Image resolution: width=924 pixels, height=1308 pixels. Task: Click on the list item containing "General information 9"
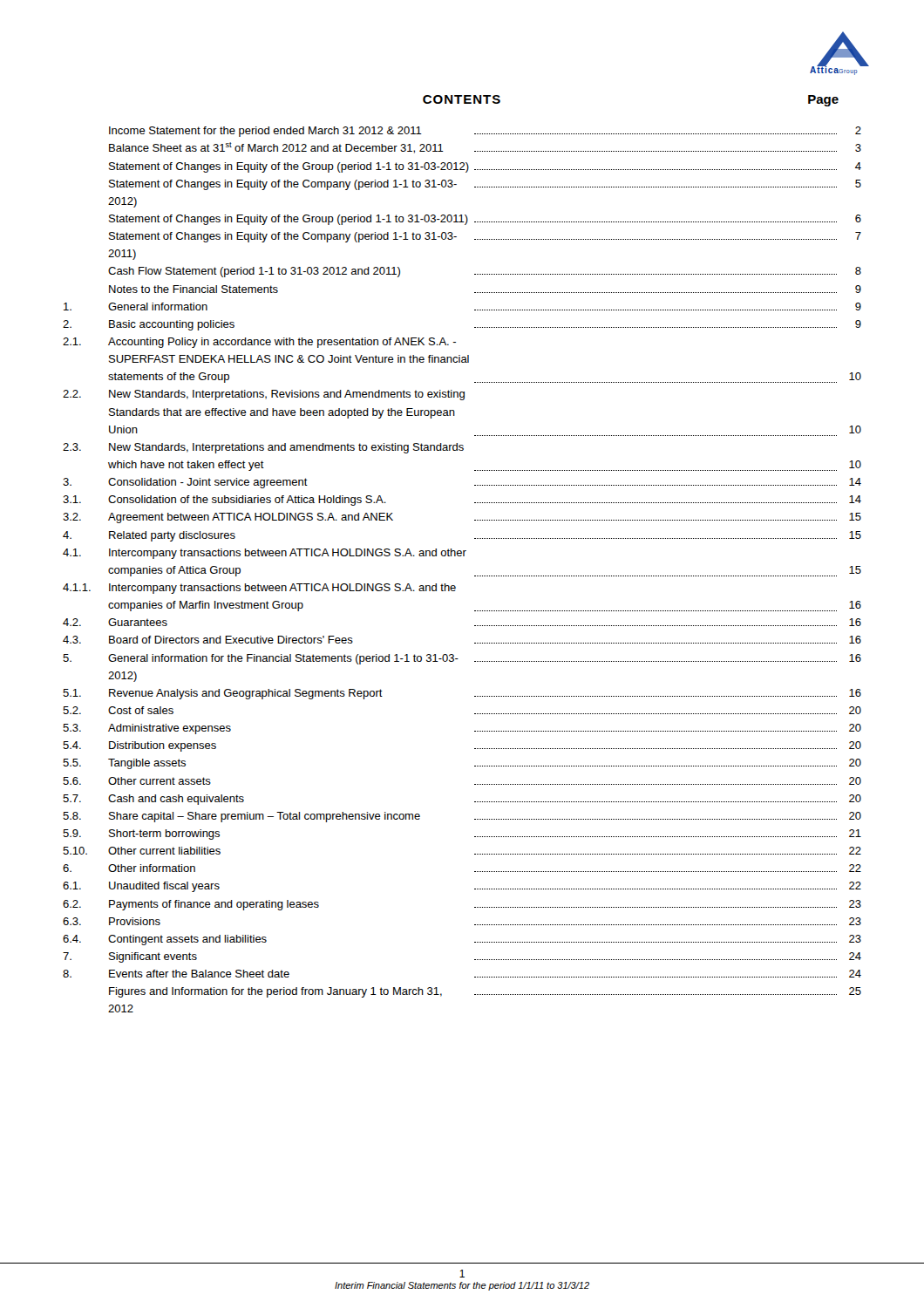tap(66, 307)
